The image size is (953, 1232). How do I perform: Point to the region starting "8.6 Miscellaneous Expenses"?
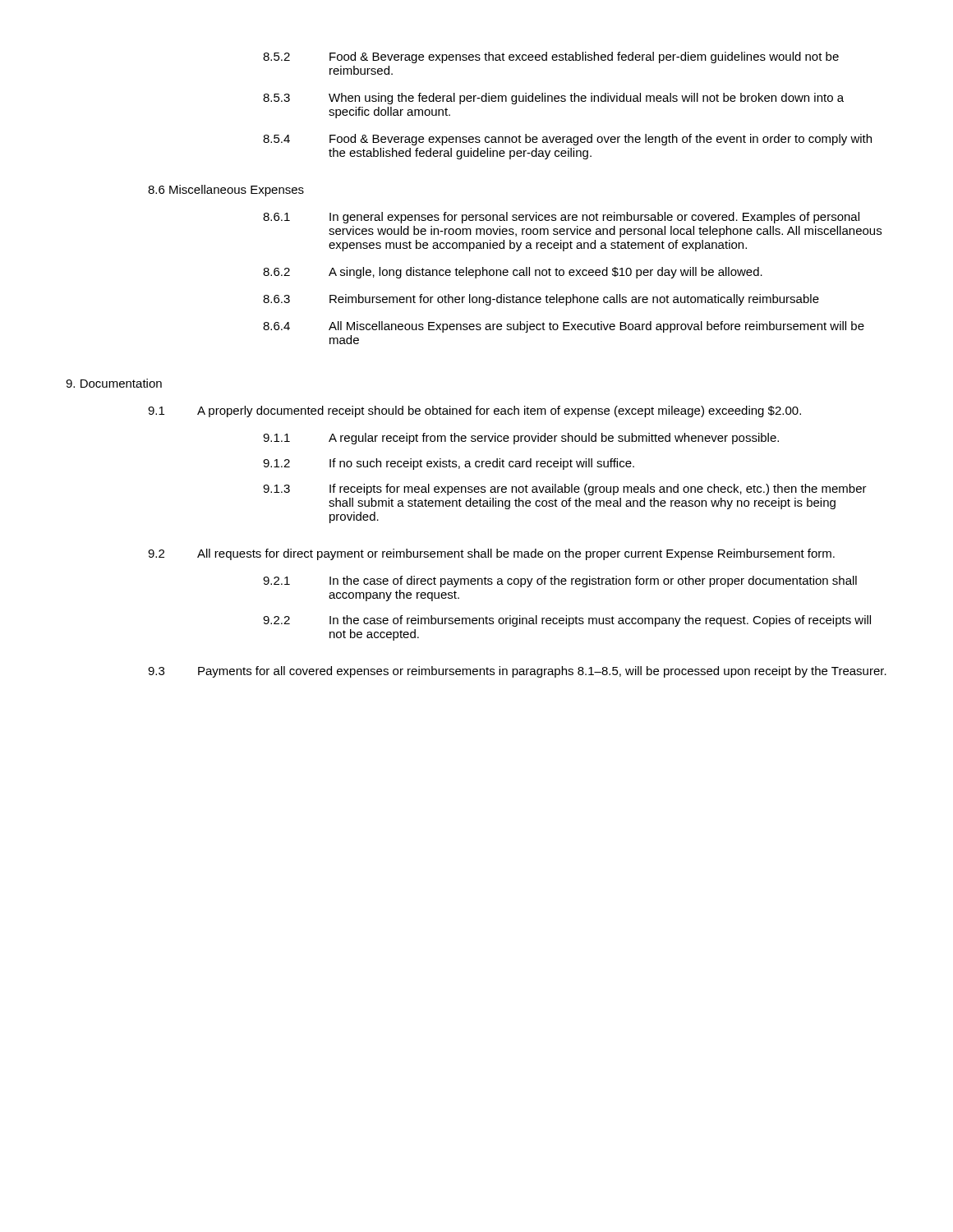coord(226,189)
